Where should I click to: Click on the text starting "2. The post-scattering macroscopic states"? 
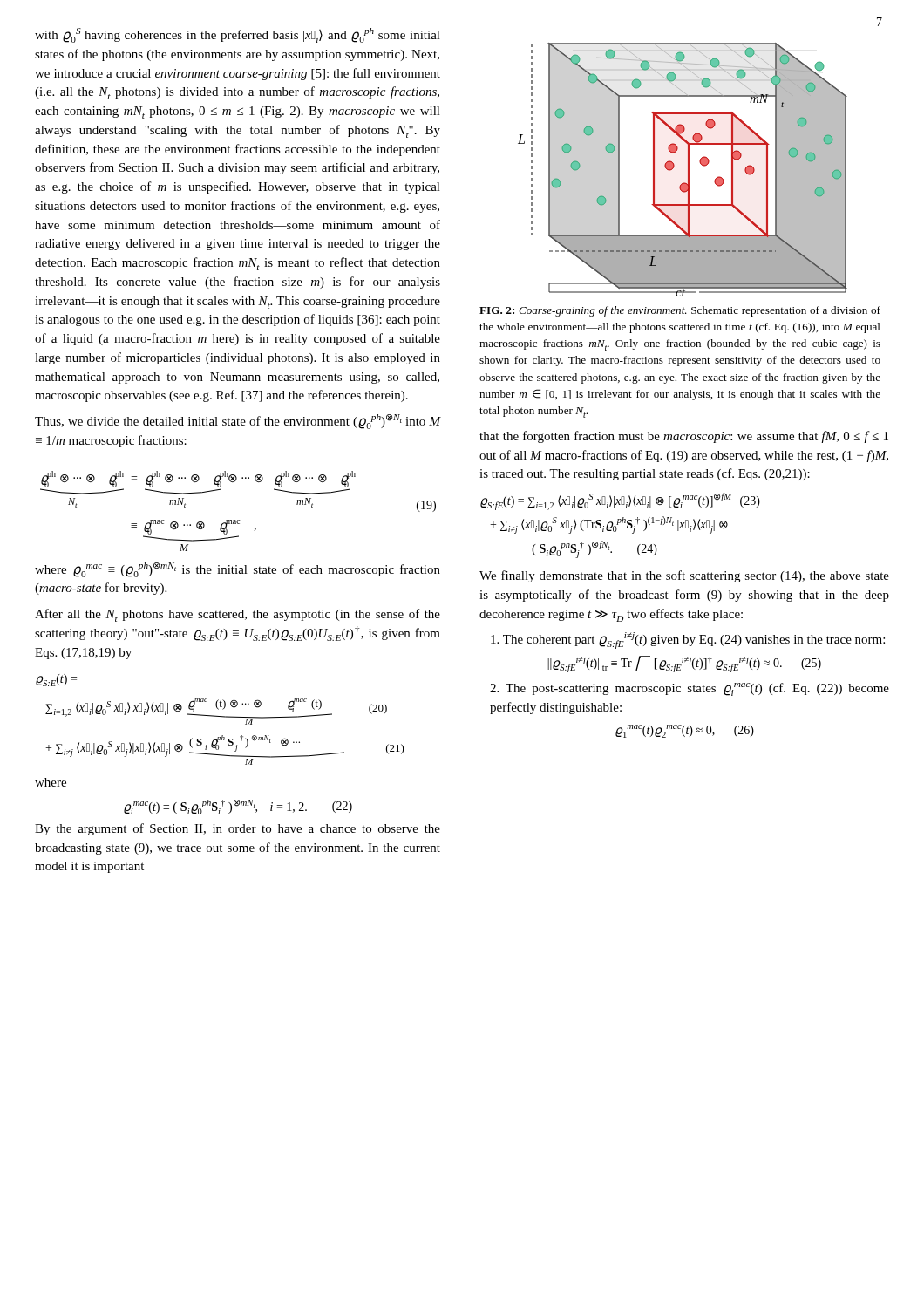tap(690, 697)
